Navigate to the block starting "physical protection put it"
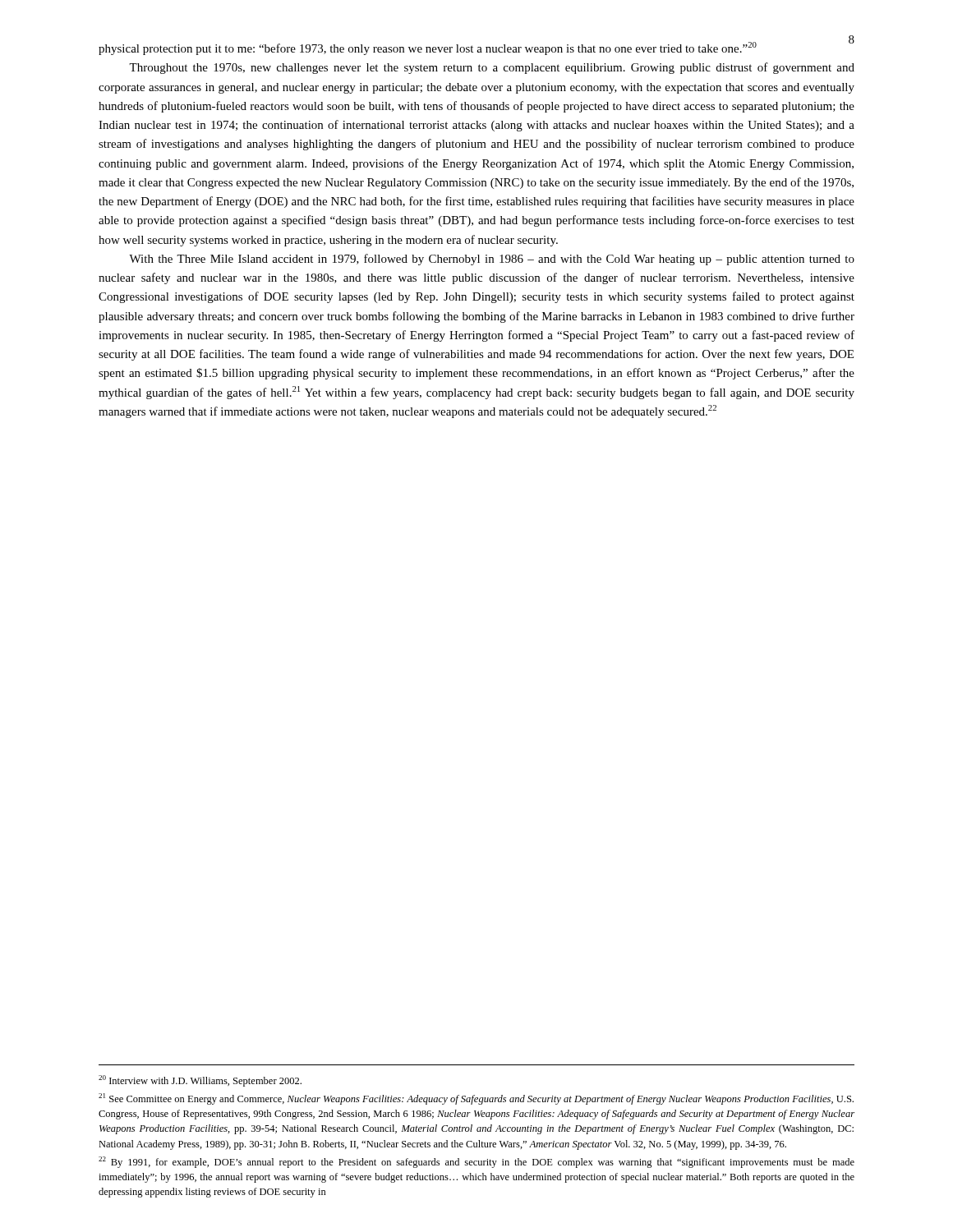The height and width of the screenshot is (1232, 953). point(476,49)
